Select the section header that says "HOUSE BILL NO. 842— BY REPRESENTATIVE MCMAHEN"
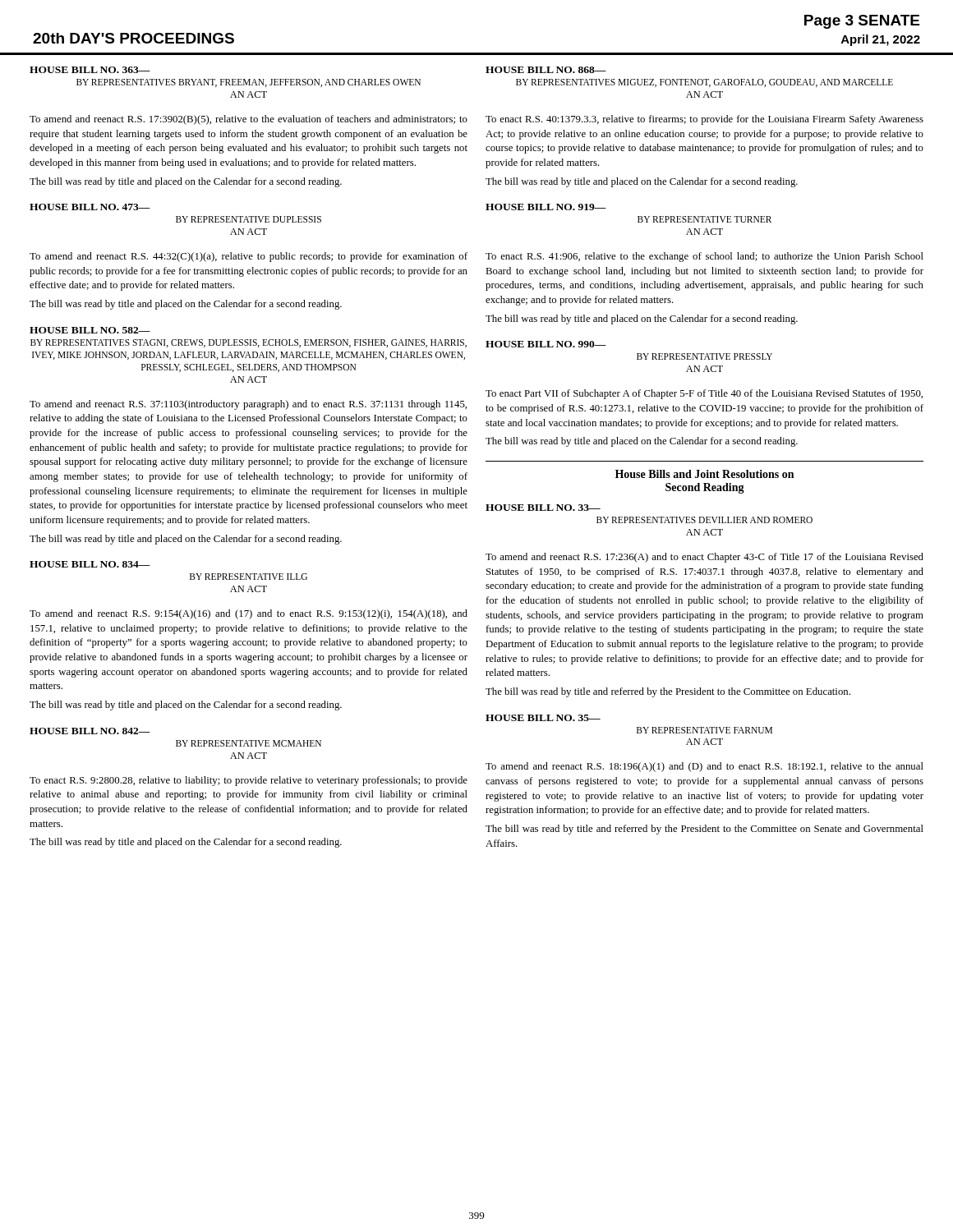Image resolution: width=953 pixels, height=1232 pixels. click(x=248, y=743)
